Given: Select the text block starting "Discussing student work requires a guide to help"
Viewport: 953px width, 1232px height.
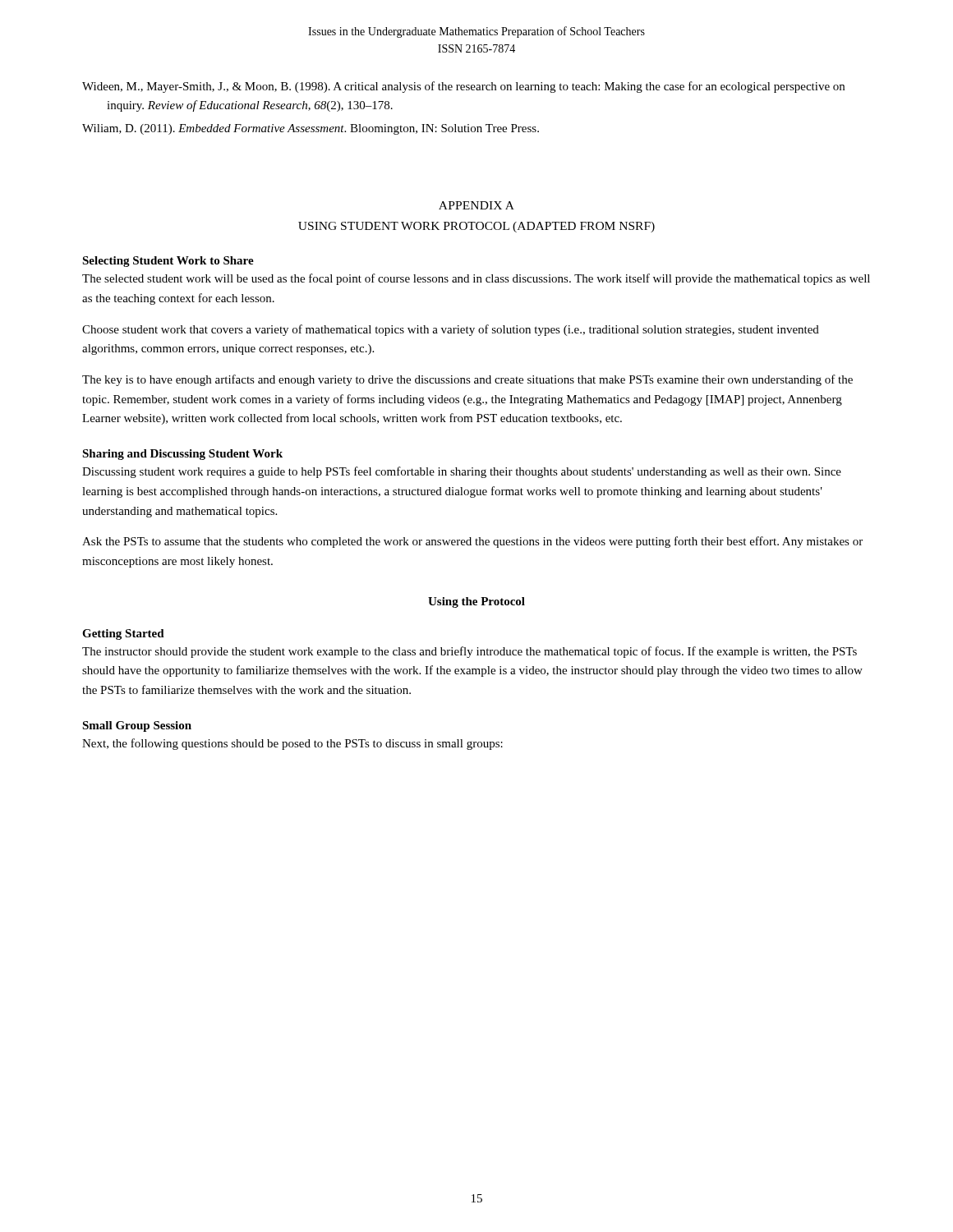Looking at the screenshot, I should point(462,491).
